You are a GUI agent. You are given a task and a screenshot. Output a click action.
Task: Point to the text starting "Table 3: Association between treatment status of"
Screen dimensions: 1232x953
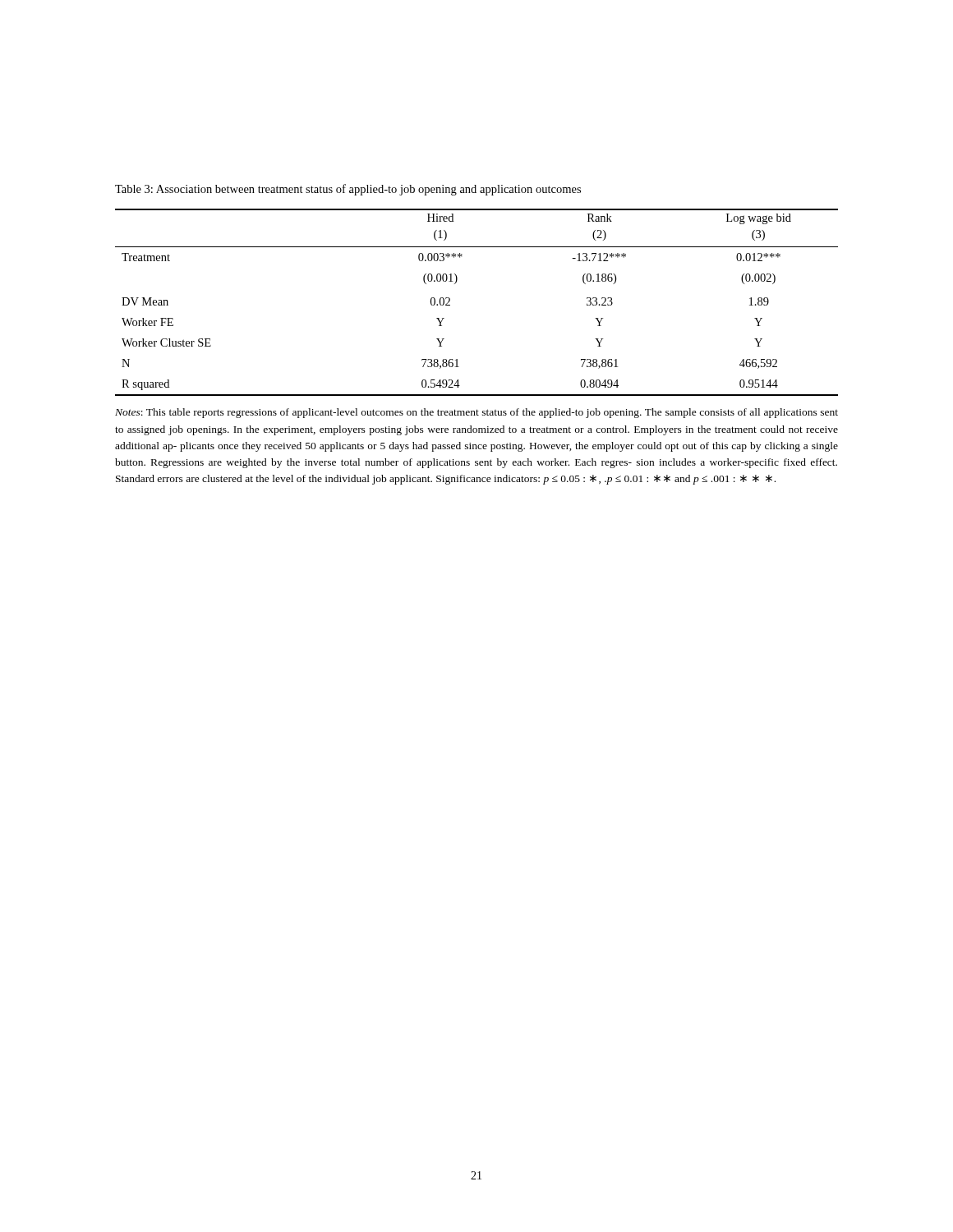(x=348, y=189)
